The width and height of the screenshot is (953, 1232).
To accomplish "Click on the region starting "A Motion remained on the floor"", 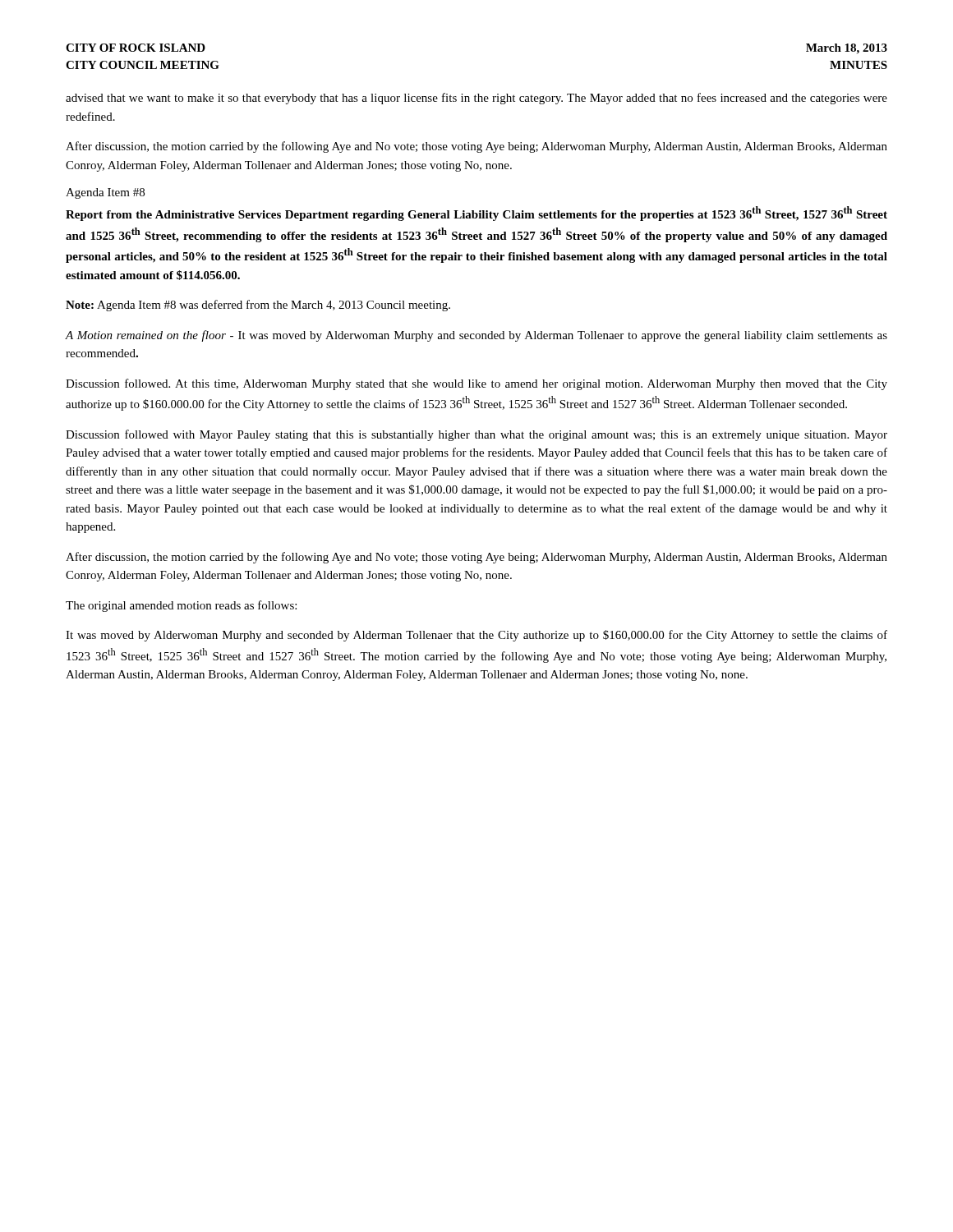I will pos(476,344).
